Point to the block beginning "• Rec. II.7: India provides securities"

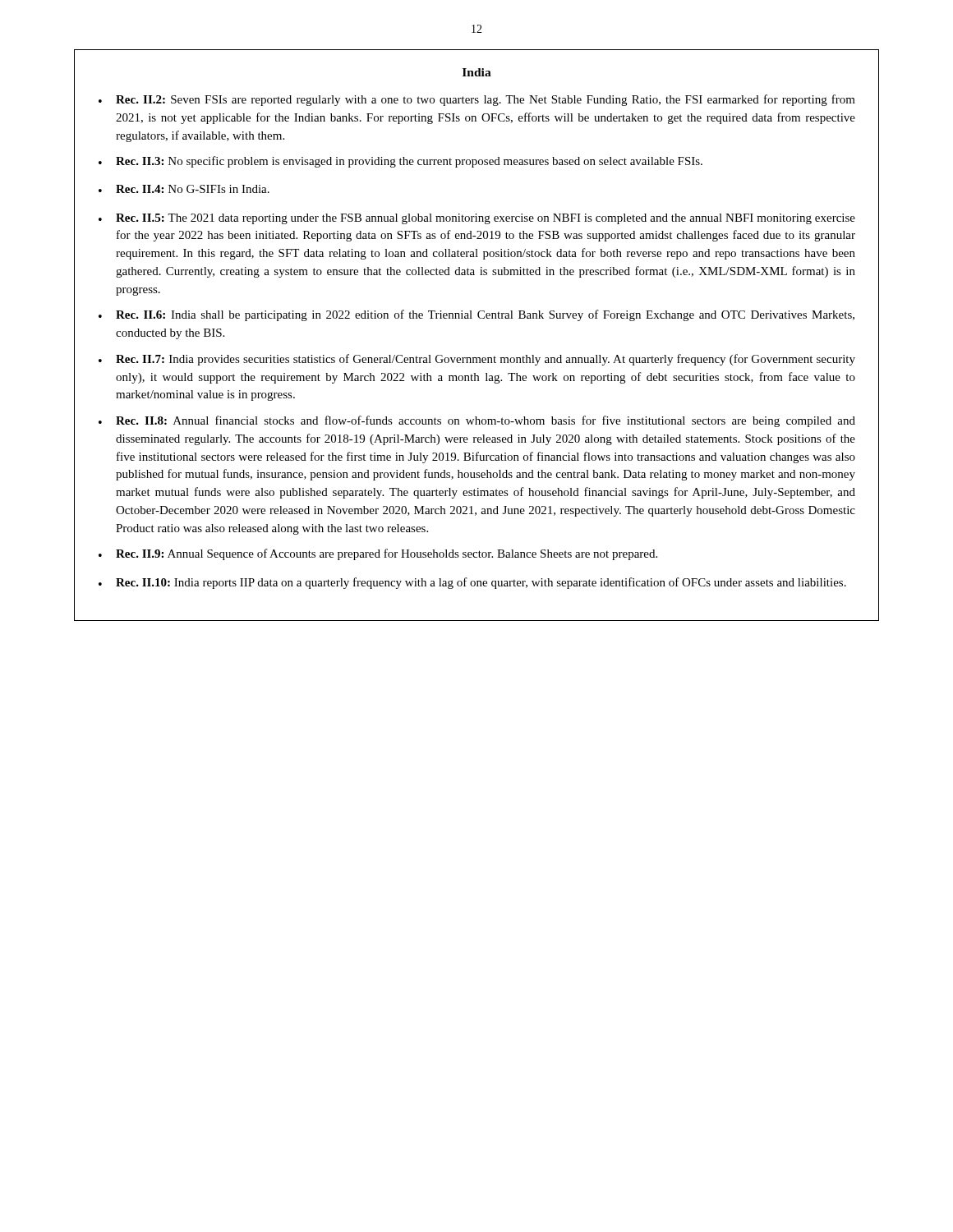click(476, 377)
